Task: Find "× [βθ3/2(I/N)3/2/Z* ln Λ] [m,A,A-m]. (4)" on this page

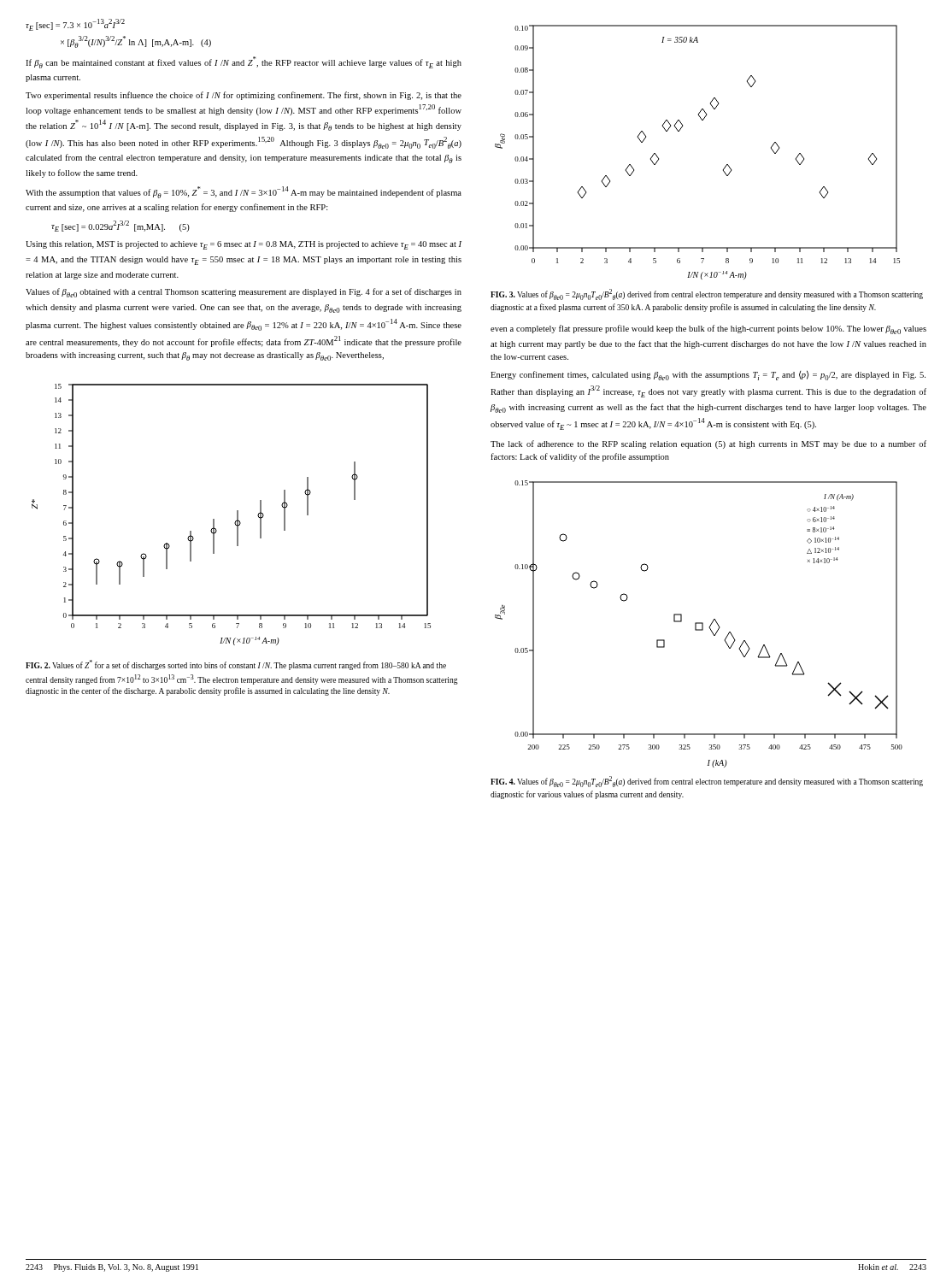Action: coord(136,41)
